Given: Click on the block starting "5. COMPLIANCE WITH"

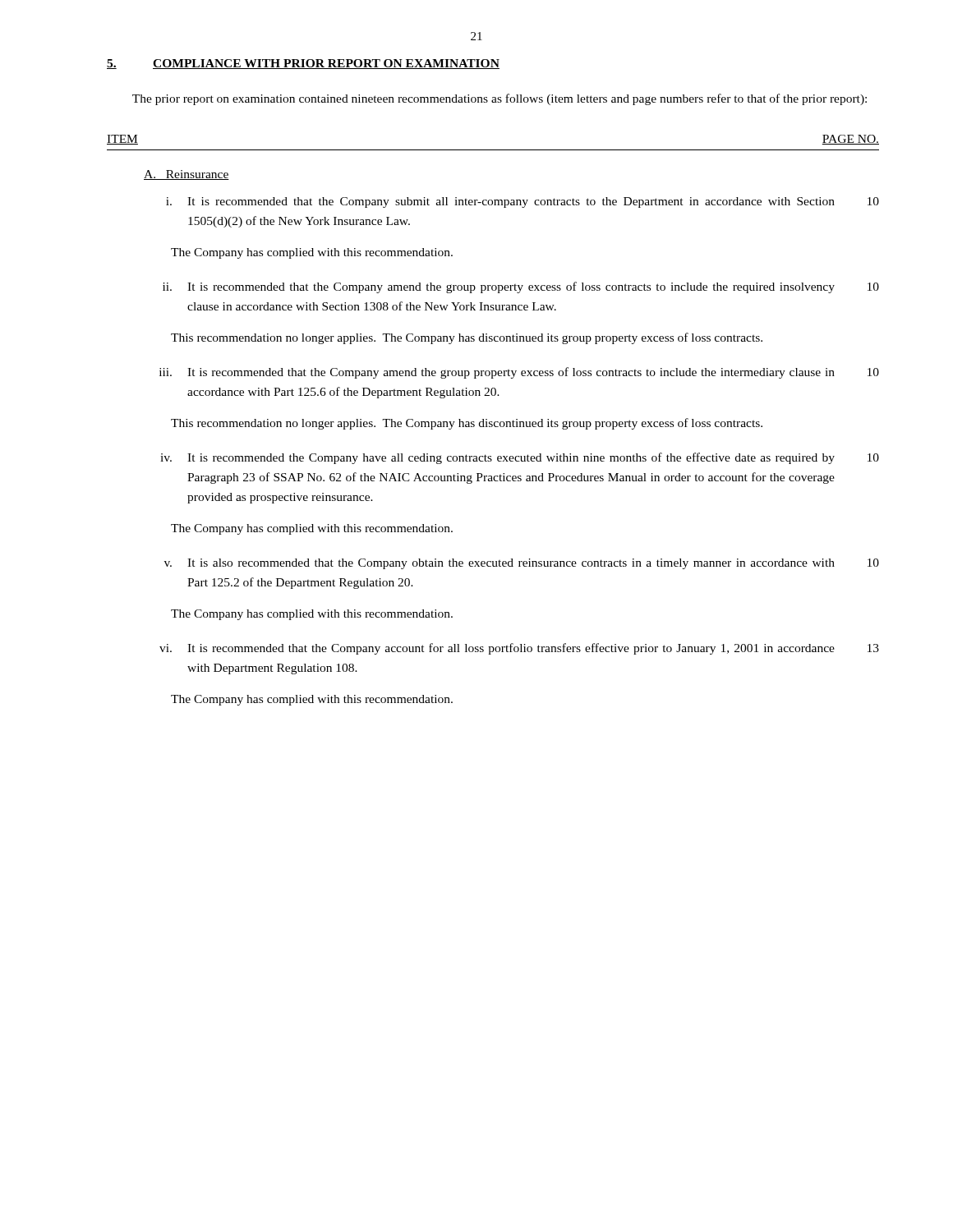Looking at the screenshot, I should tap(303, 63).
